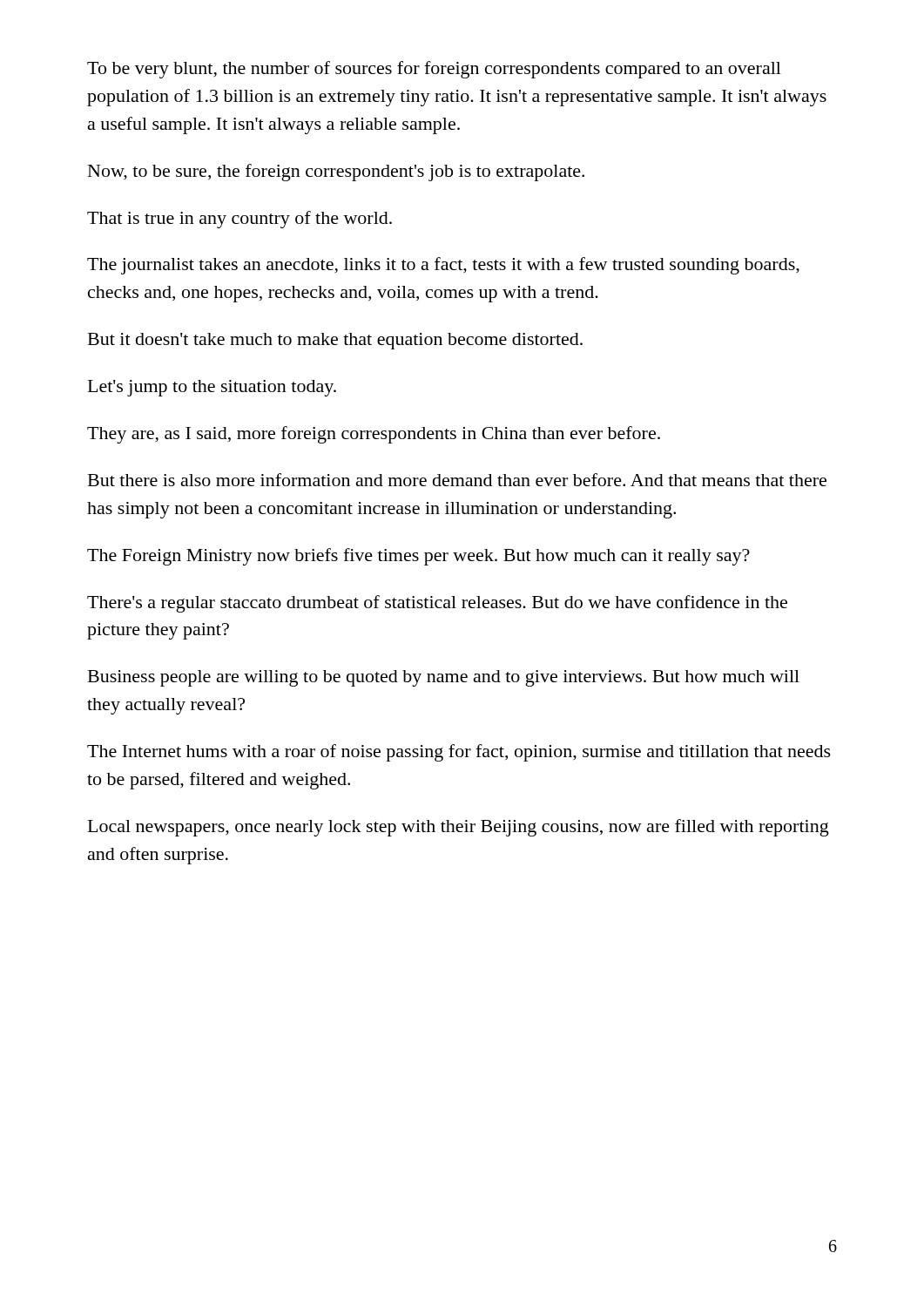
Task: Select the region starting "There's a regular staccato drumbeat of statistical releases."
Action: [x=438, y=615]
